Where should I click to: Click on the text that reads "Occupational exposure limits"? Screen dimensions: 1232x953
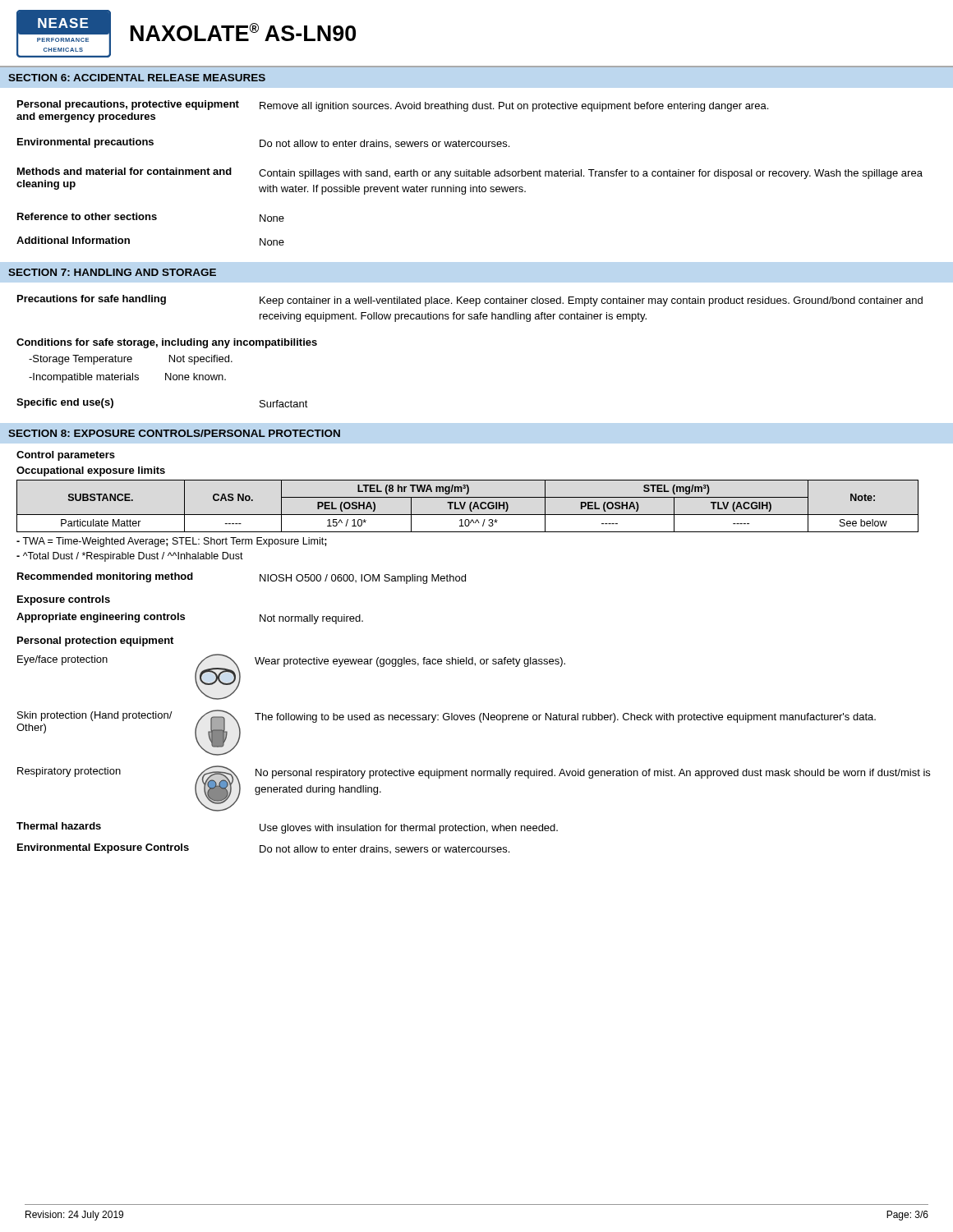pos(91,470)
